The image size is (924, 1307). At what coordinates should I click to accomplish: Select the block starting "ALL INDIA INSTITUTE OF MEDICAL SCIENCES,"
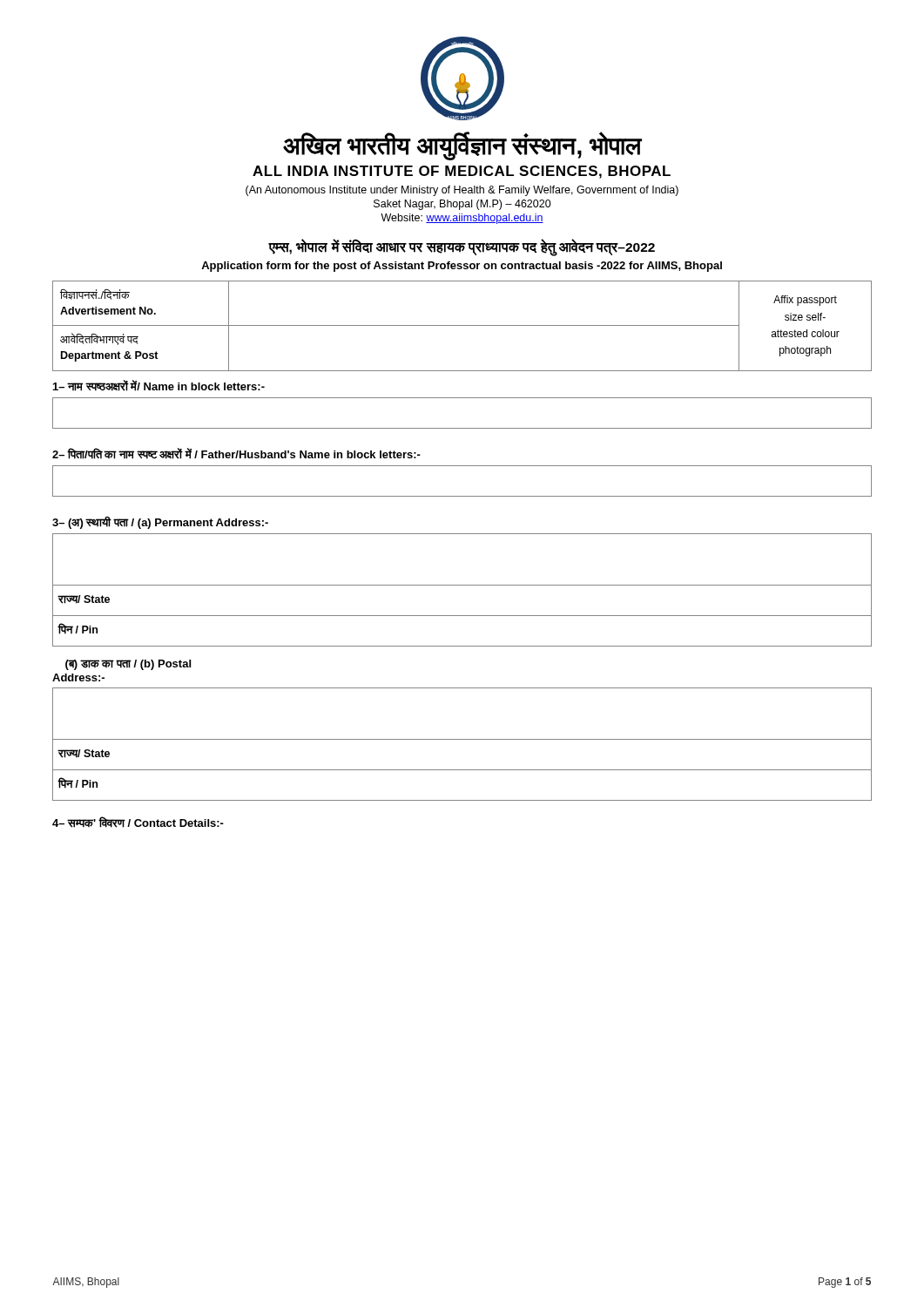click(x=462, y=171)
